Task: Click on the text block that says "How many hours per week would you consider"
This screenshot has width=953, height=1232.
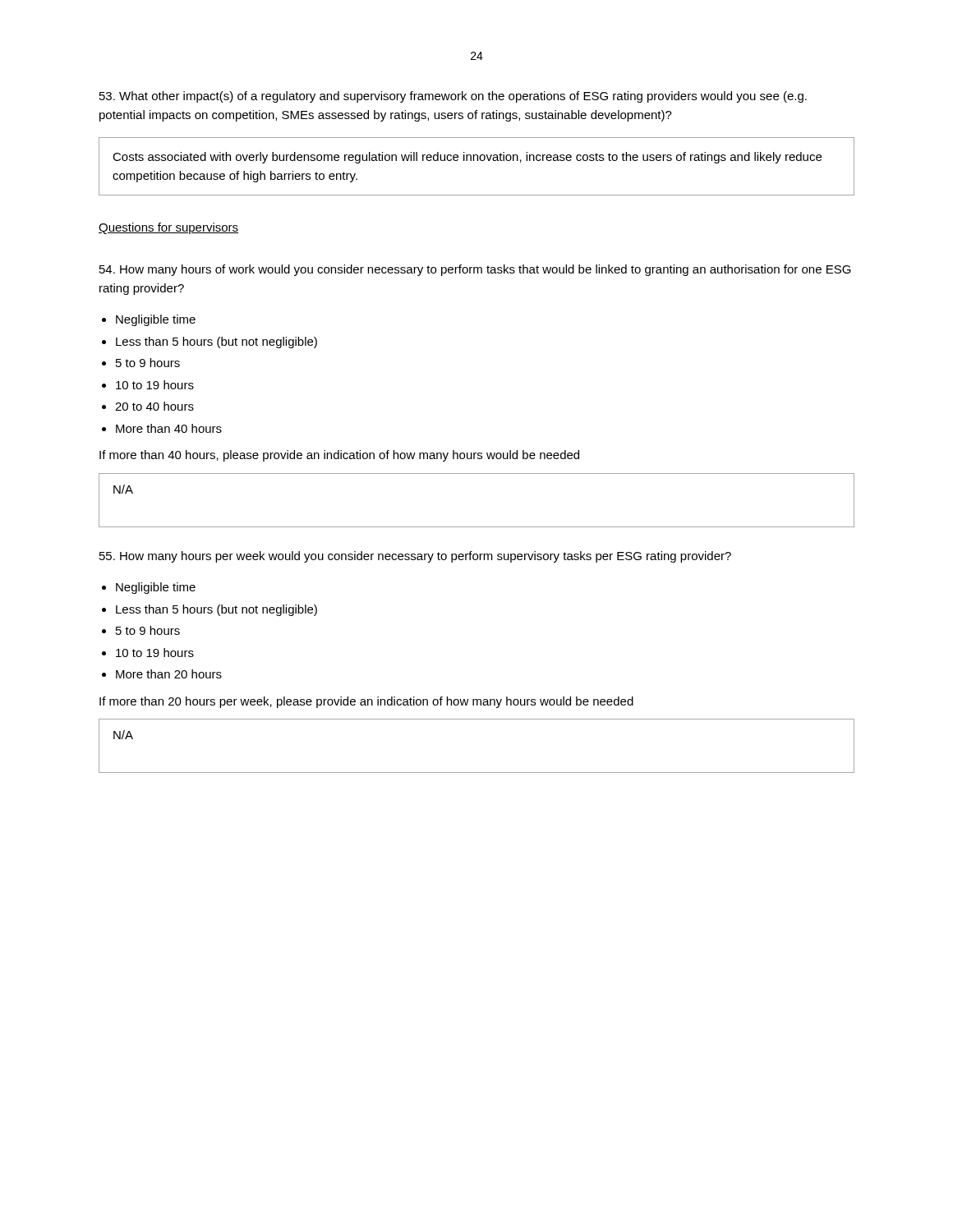Action: pos(415,555)
